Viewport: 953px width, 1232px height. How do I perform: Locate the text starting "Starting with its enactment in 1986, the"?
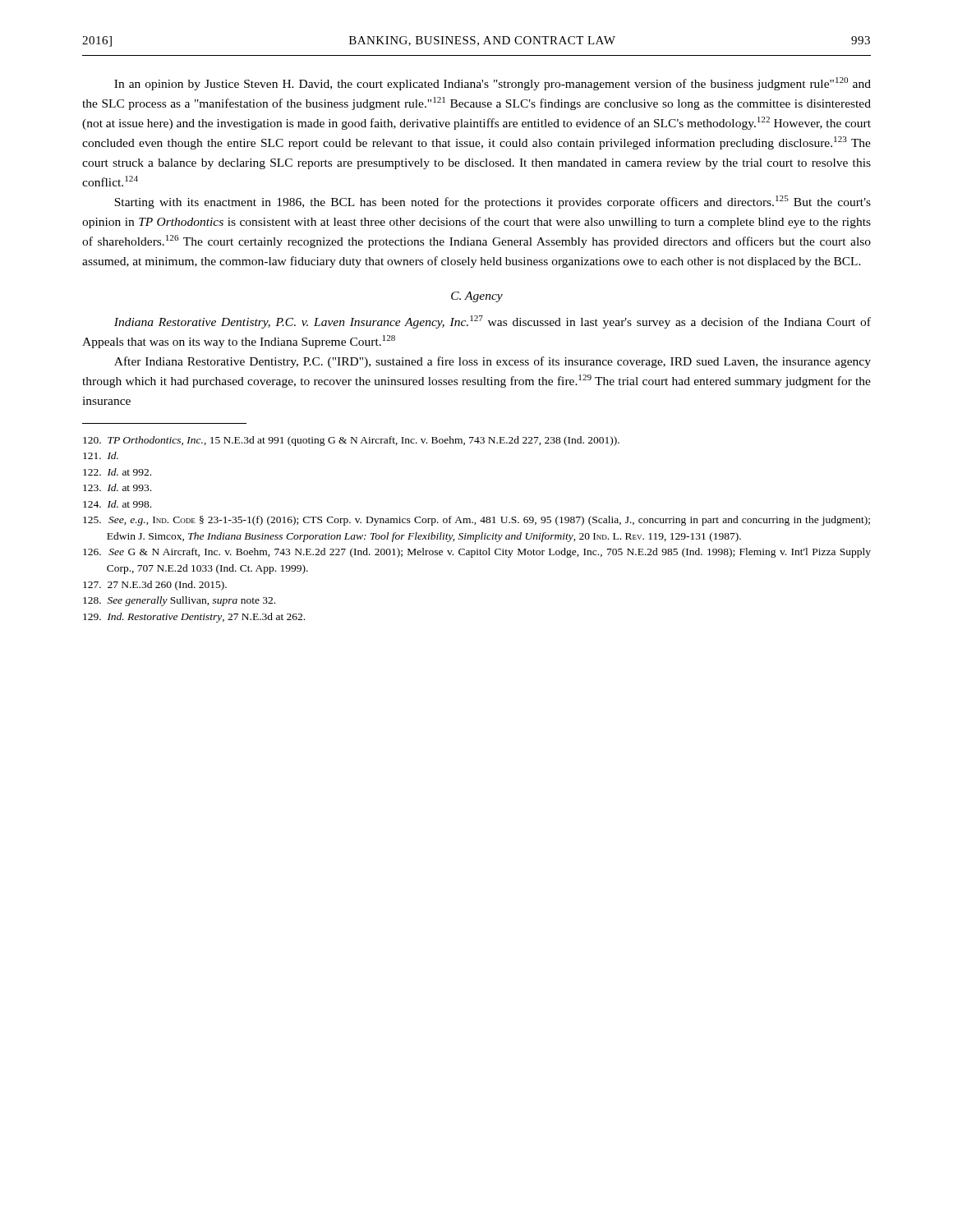(476, 232)
